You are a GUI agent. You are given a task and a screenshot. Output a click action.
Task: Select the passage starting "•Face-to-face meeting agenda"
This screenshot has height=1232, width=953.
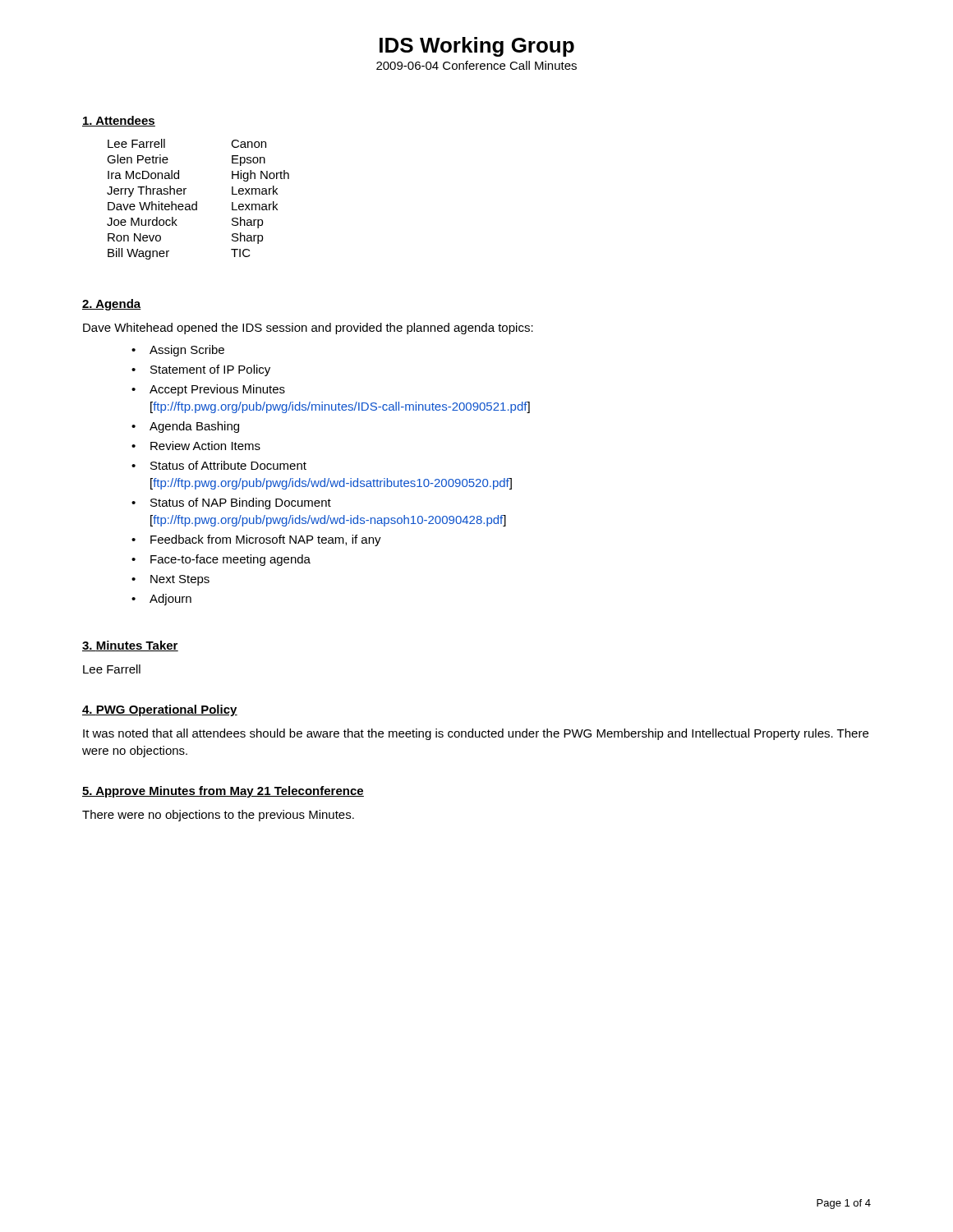pyautogui.click(x=221, y=560)
